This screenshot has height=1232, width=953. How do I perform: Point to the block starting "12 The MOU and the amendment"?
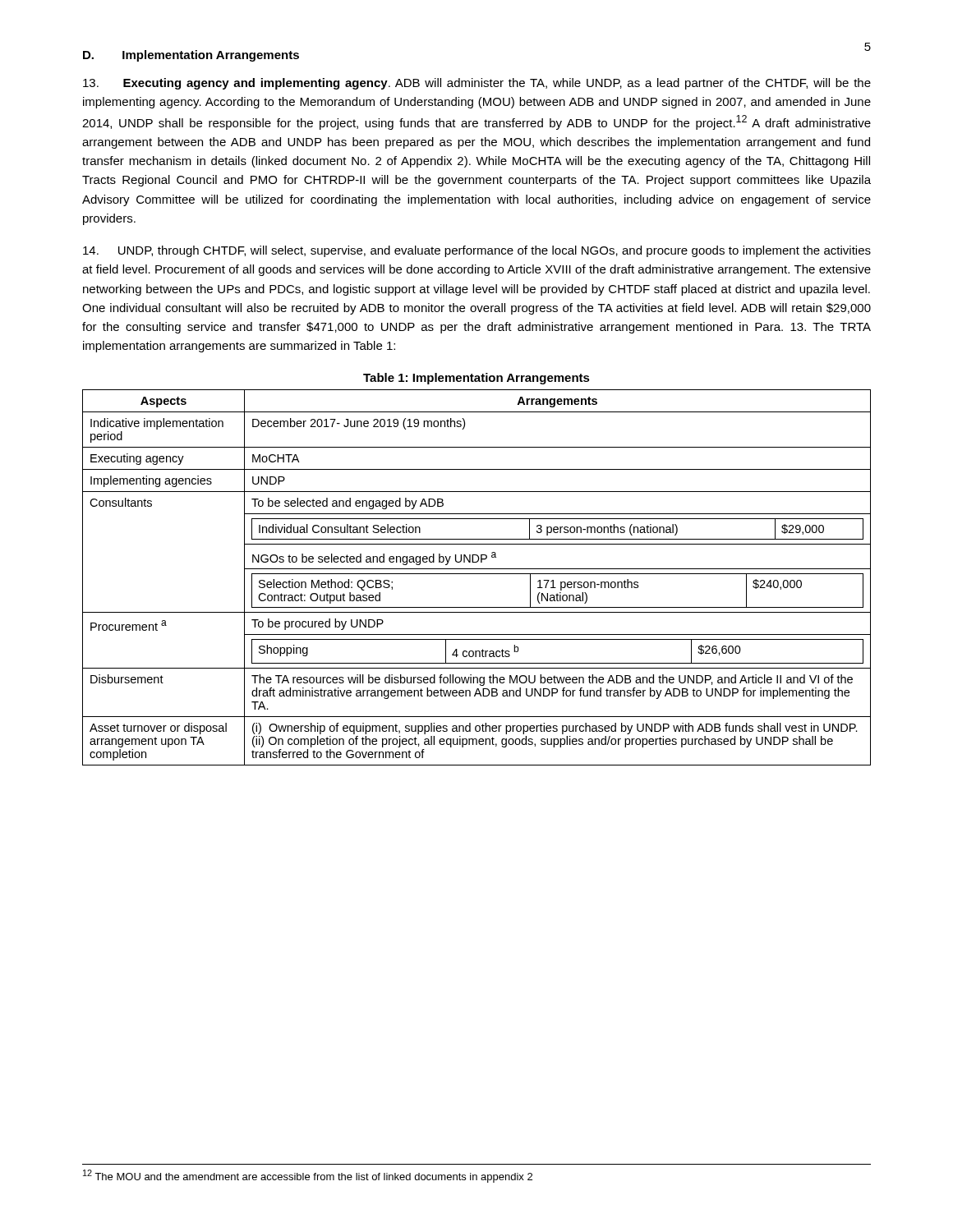click(308, 1175)
